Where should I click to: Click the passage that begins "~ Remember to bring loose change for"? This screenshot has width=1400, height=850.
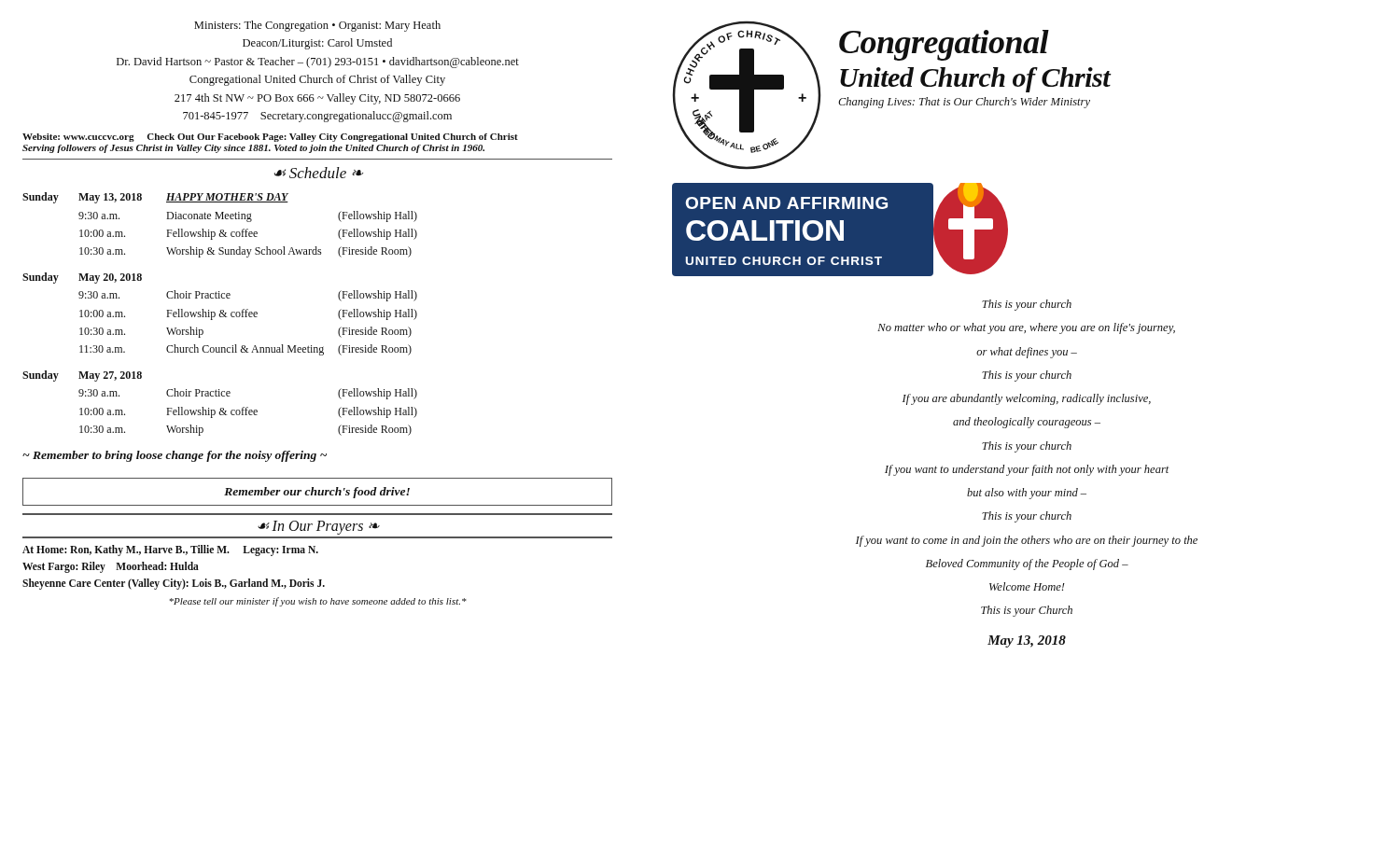tap(175, 455)
